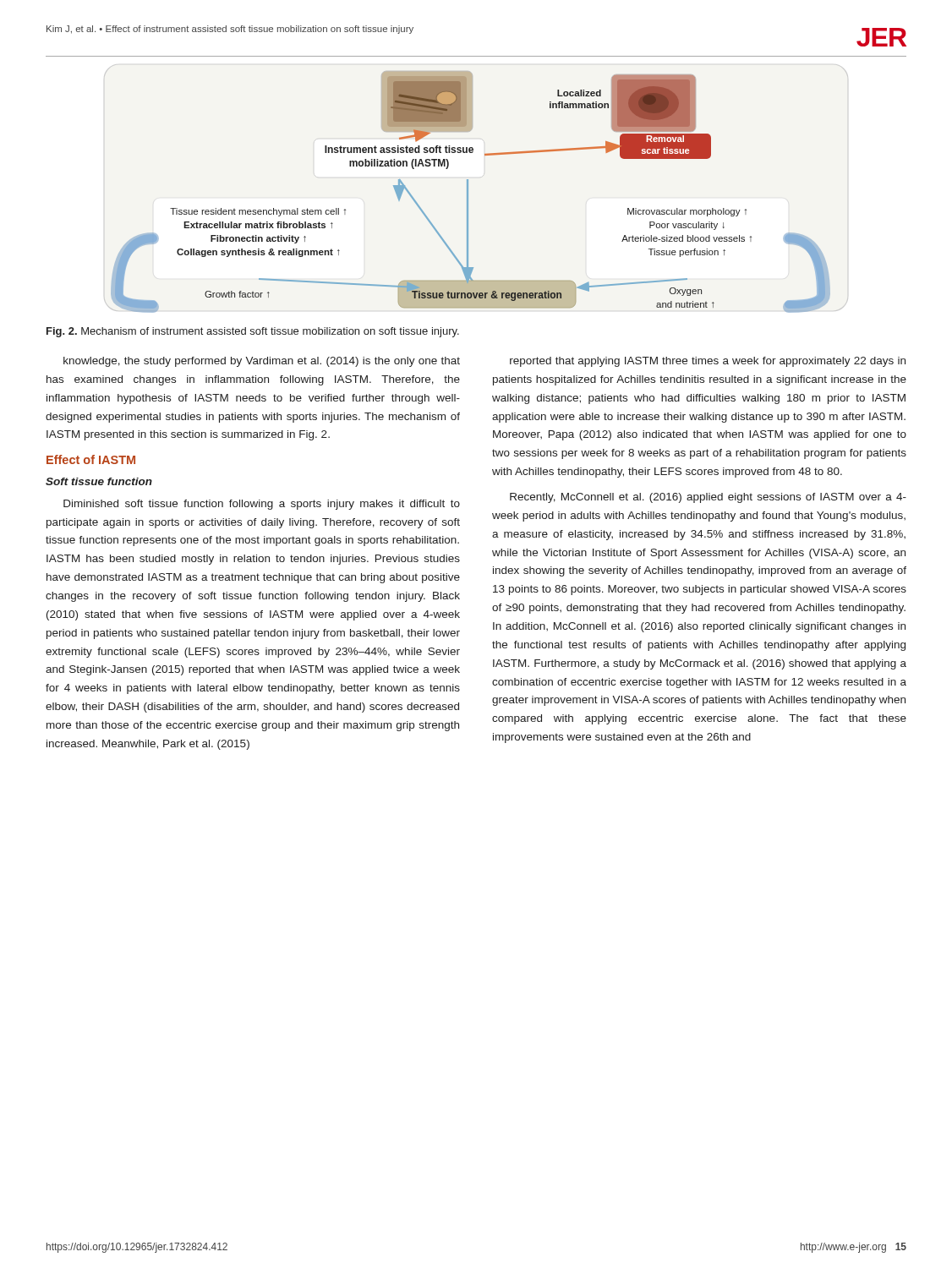Locate the text "Soft tissue function"
The height and width of the screenshot is (1268, 952).
(99, 481)
